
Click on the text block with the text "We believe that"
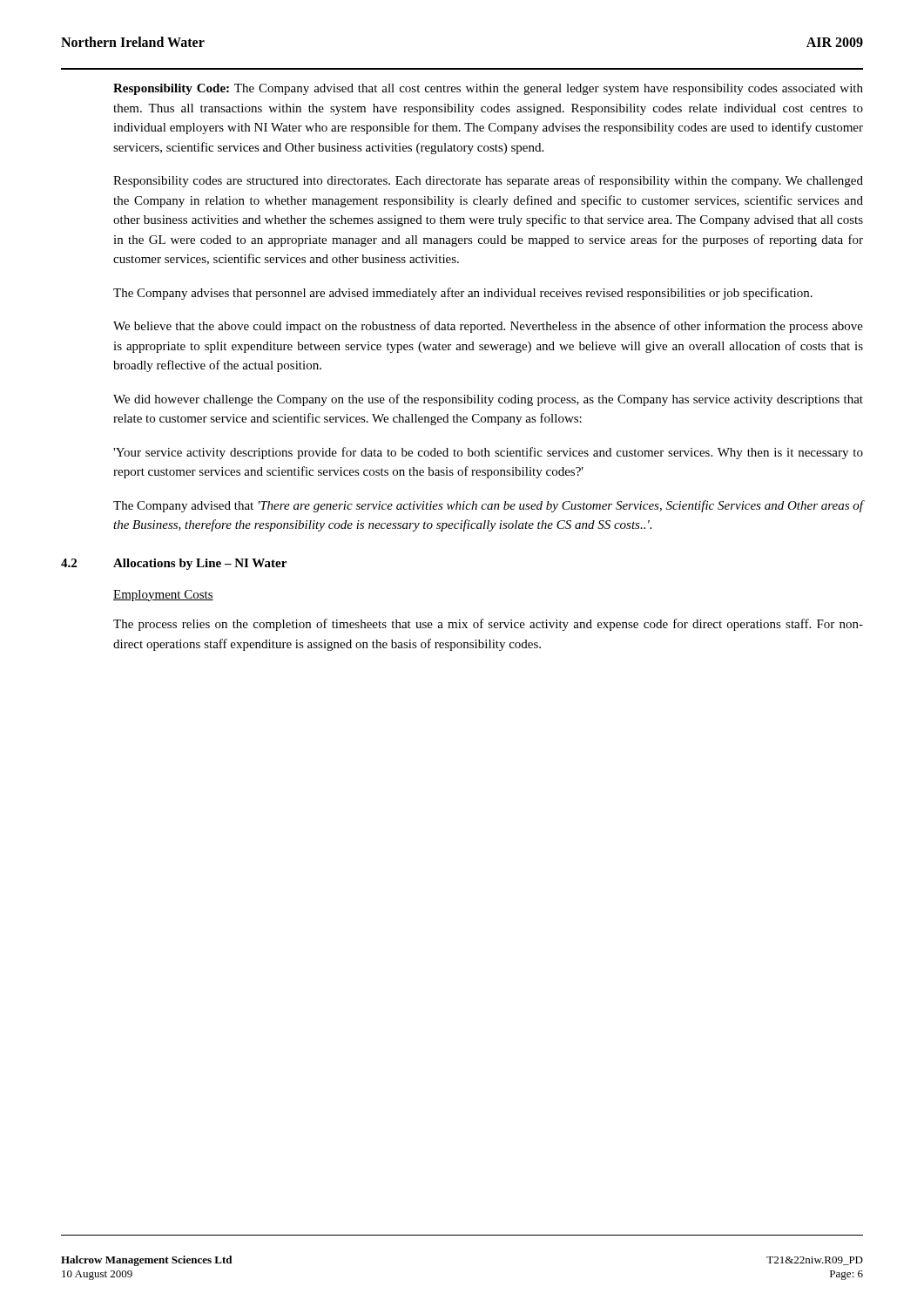click(x=488, y=346)
